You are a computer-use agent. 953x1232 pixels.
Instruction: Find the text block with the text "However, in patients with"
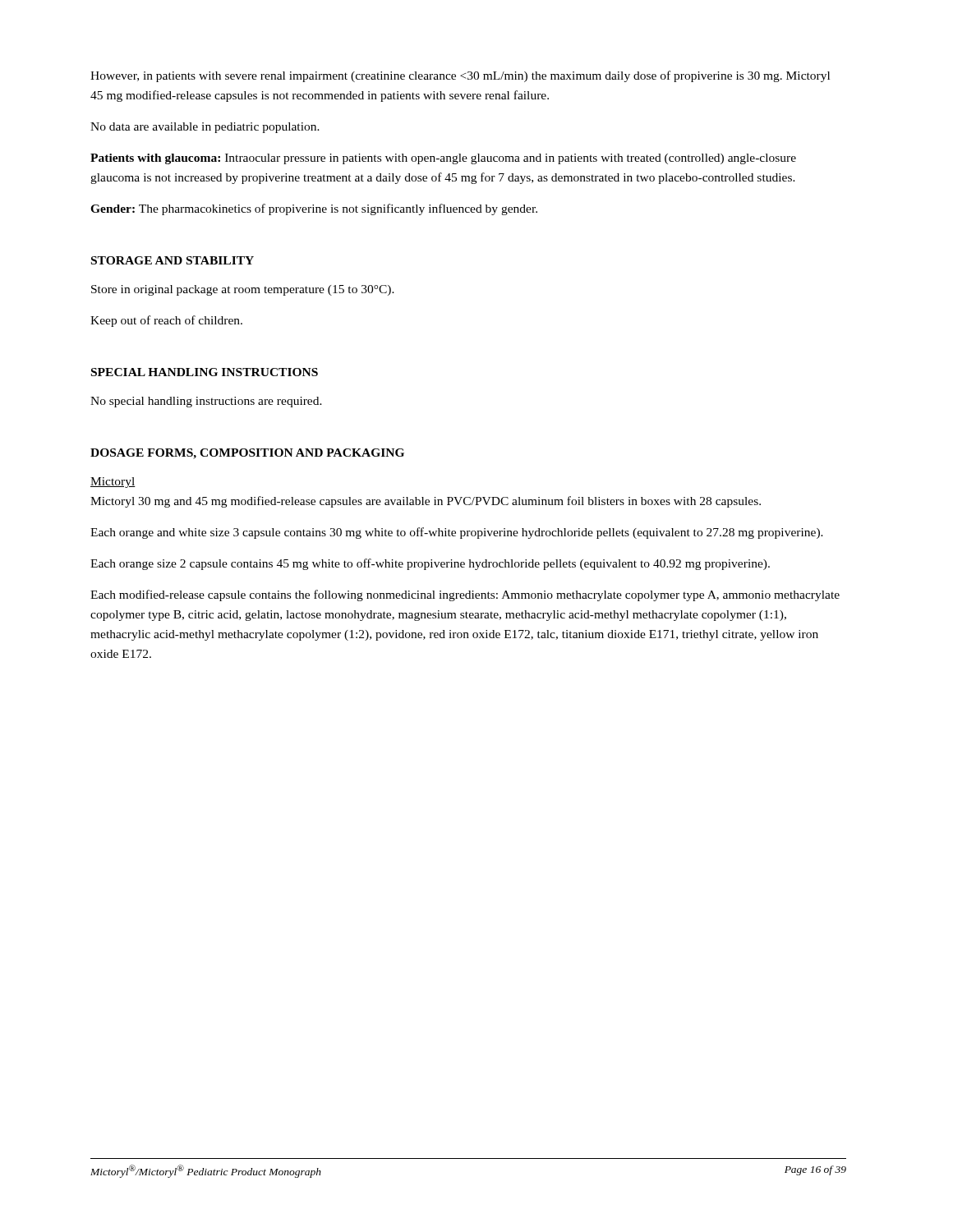(468, 85)
